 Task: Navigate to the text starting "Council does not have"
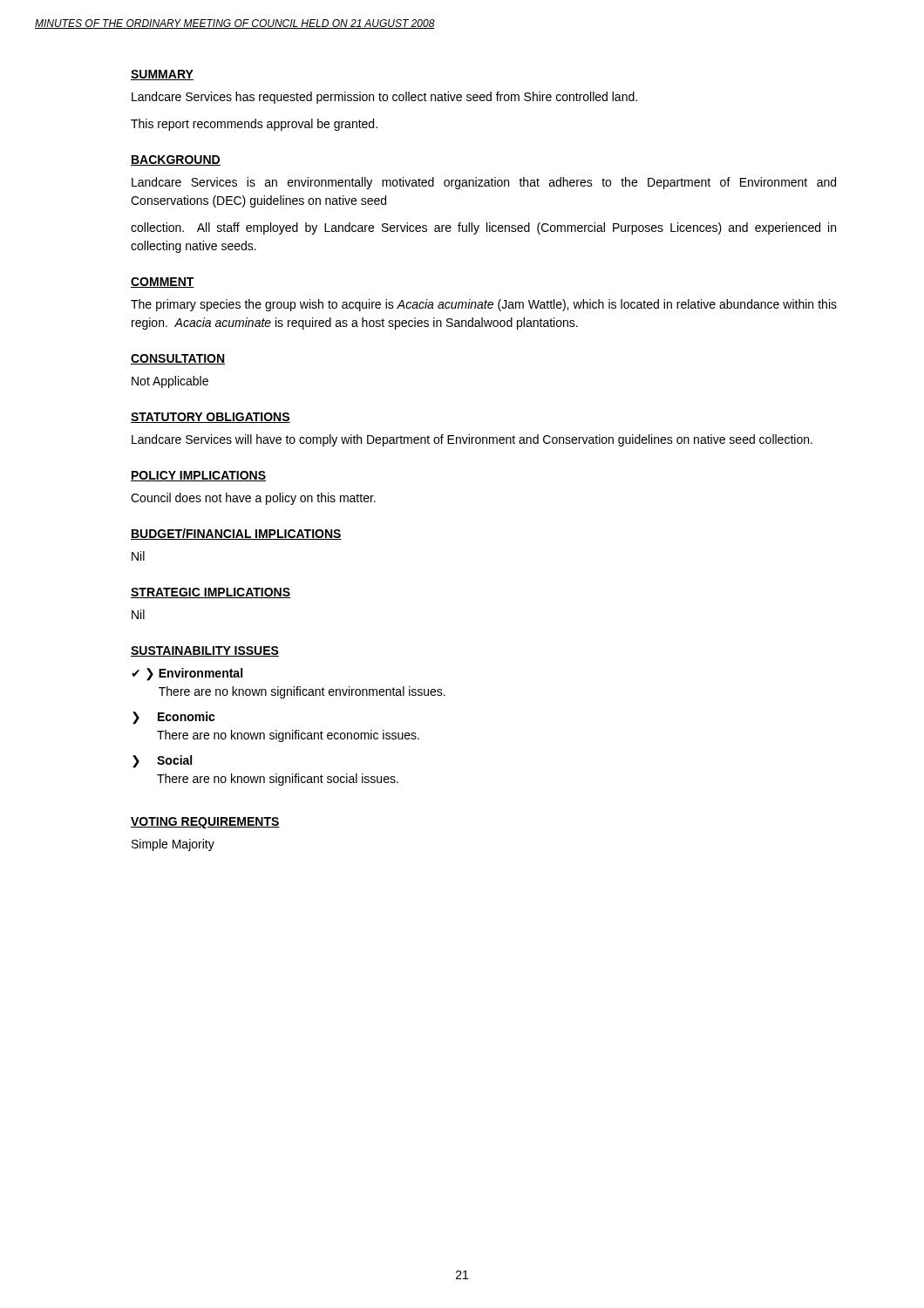[254, 498]
